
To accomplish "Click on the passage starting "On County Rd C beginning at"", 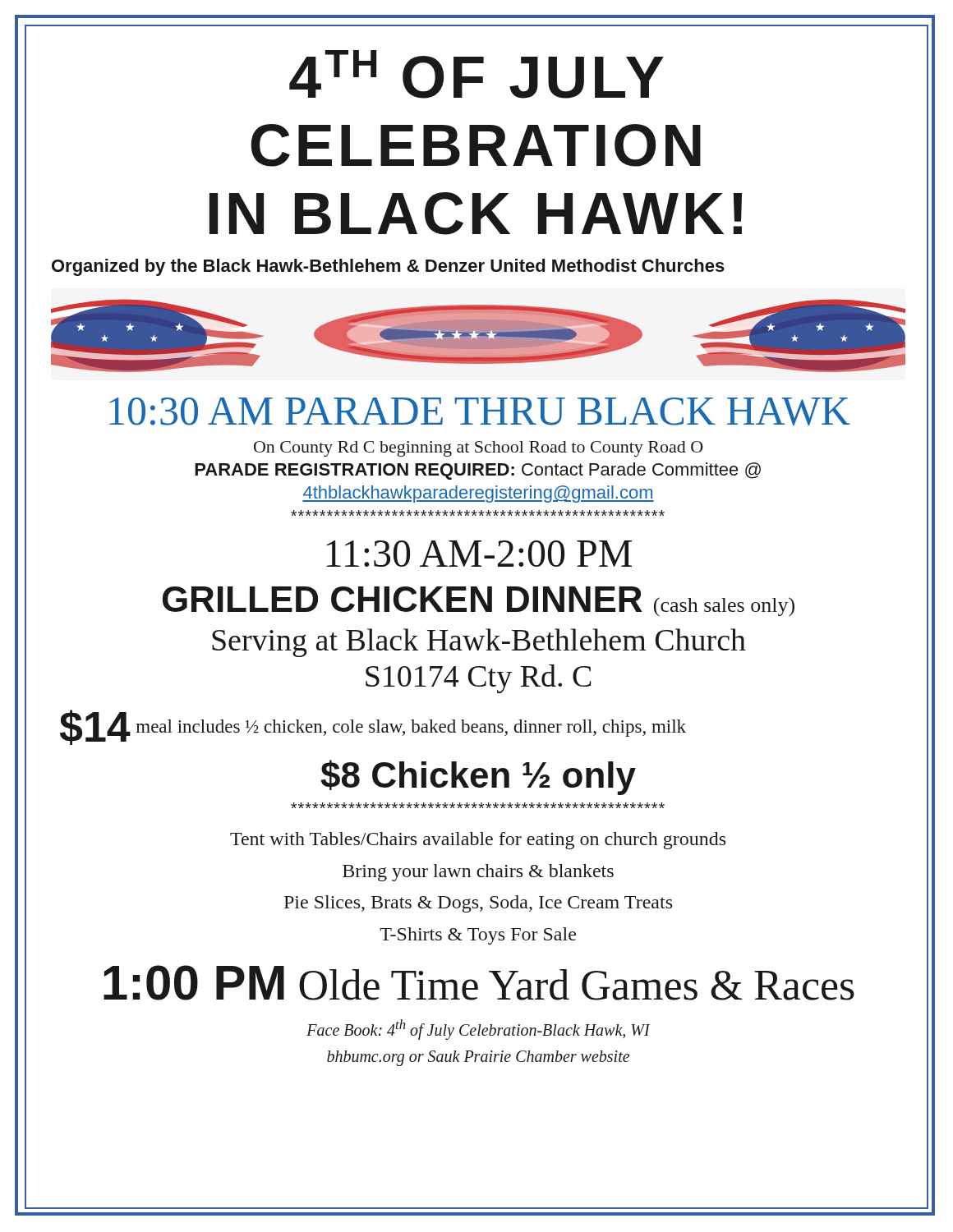I will click(x=478, y=447).
